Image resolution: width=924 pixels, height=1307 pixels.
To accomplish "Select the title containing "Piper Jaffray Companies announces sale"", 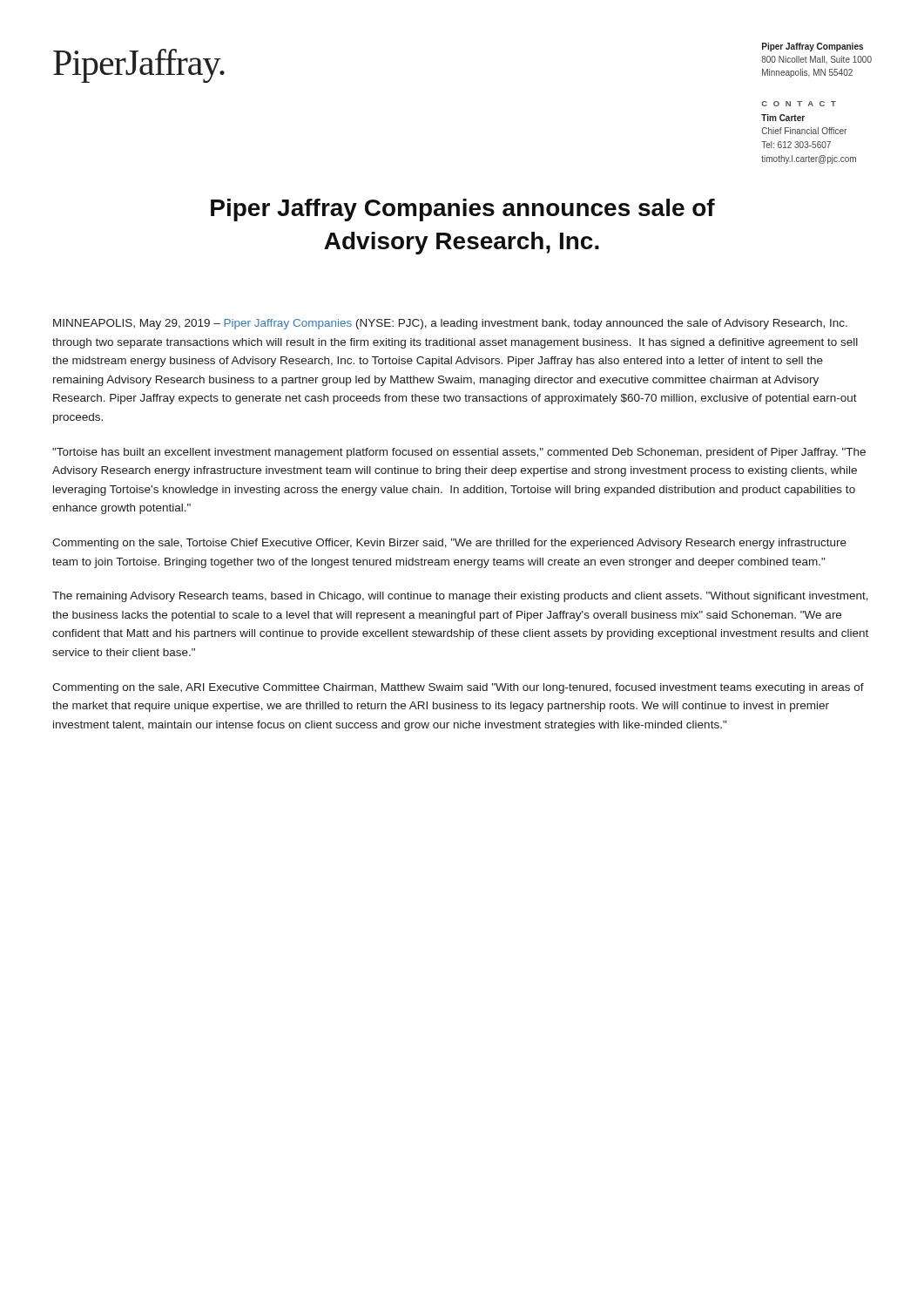I will (462, 225).
